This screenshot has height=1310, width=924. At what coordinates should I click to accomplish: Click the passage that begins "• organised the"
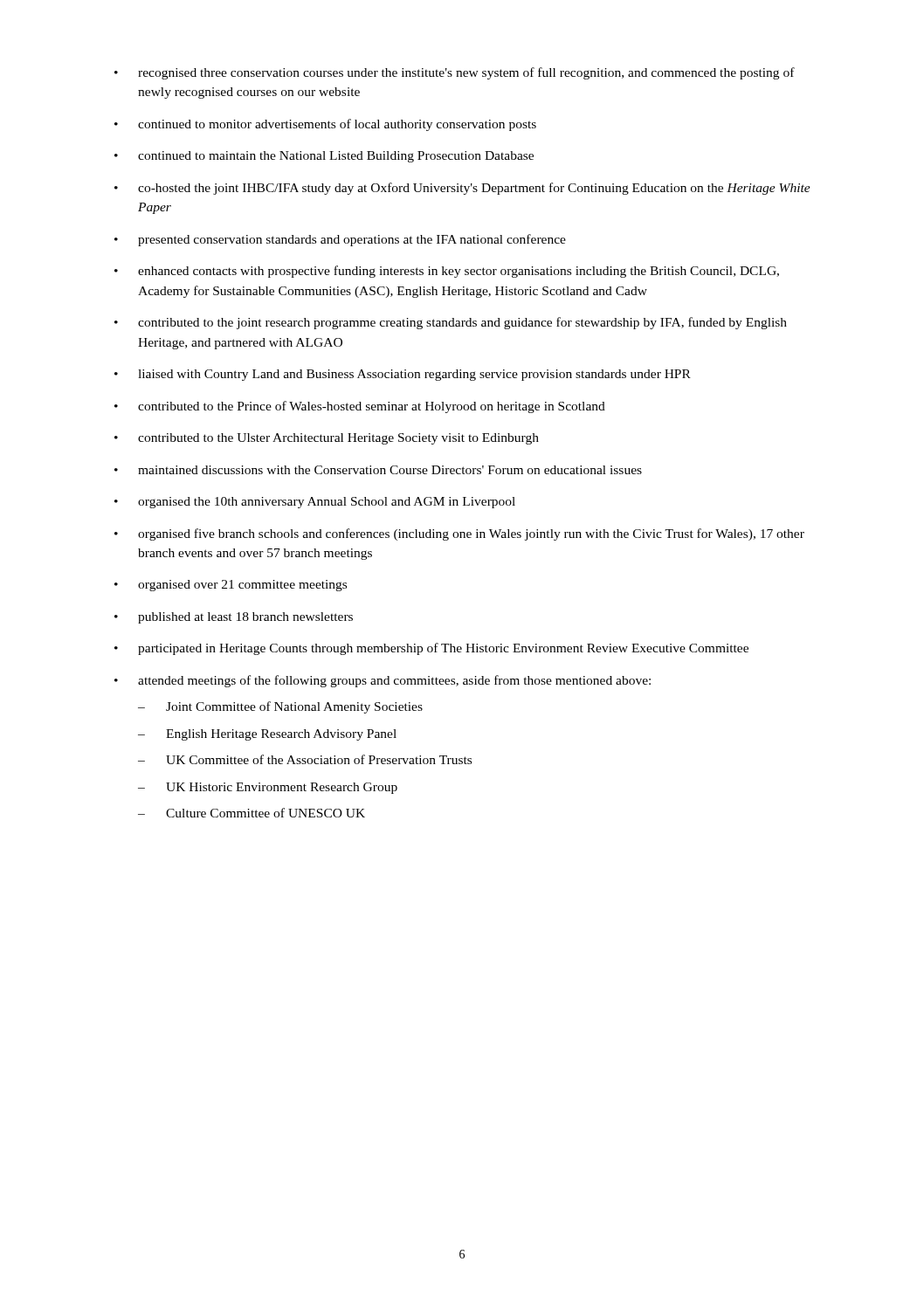coord(462,502)
